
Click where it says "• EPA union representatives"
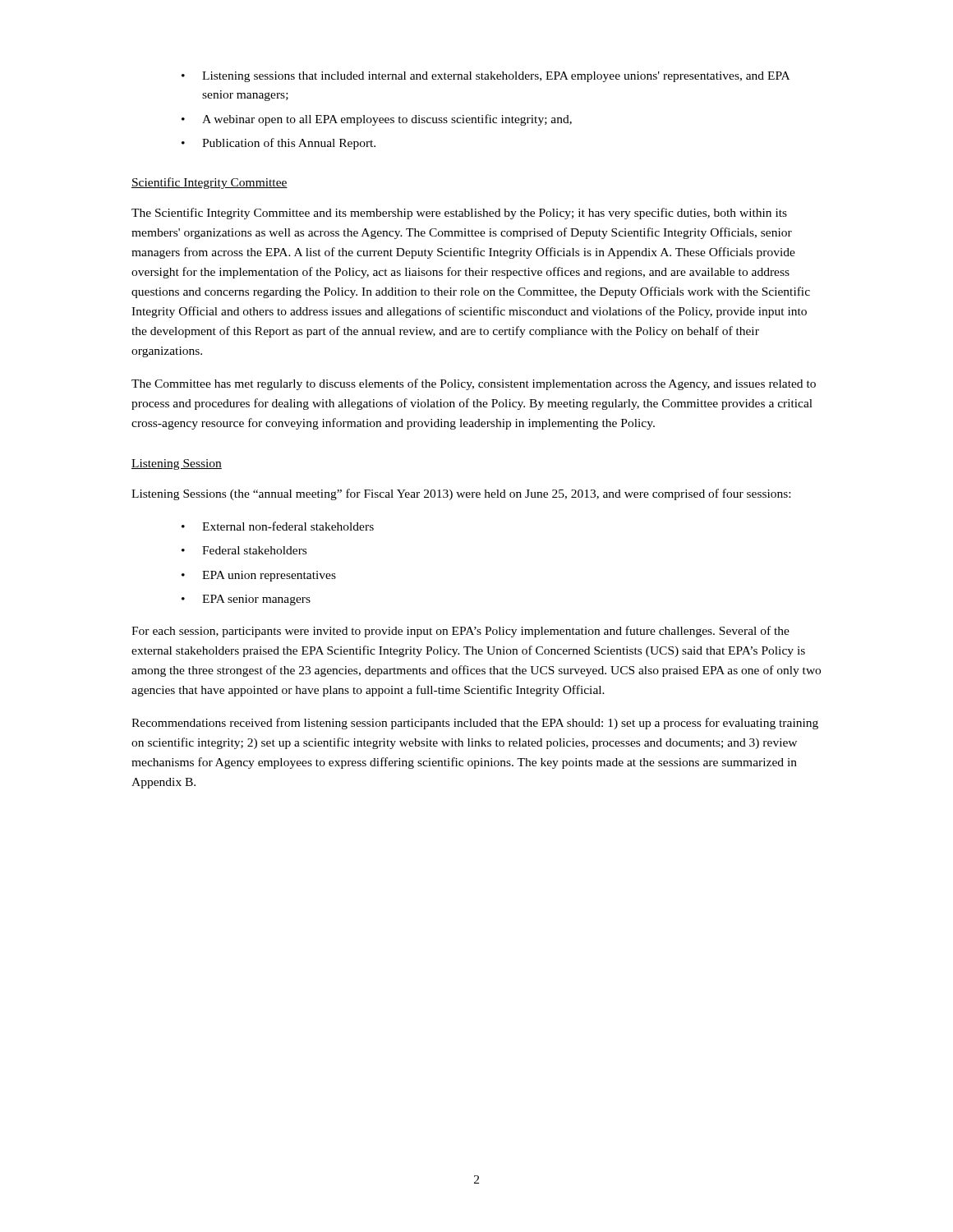258,574
